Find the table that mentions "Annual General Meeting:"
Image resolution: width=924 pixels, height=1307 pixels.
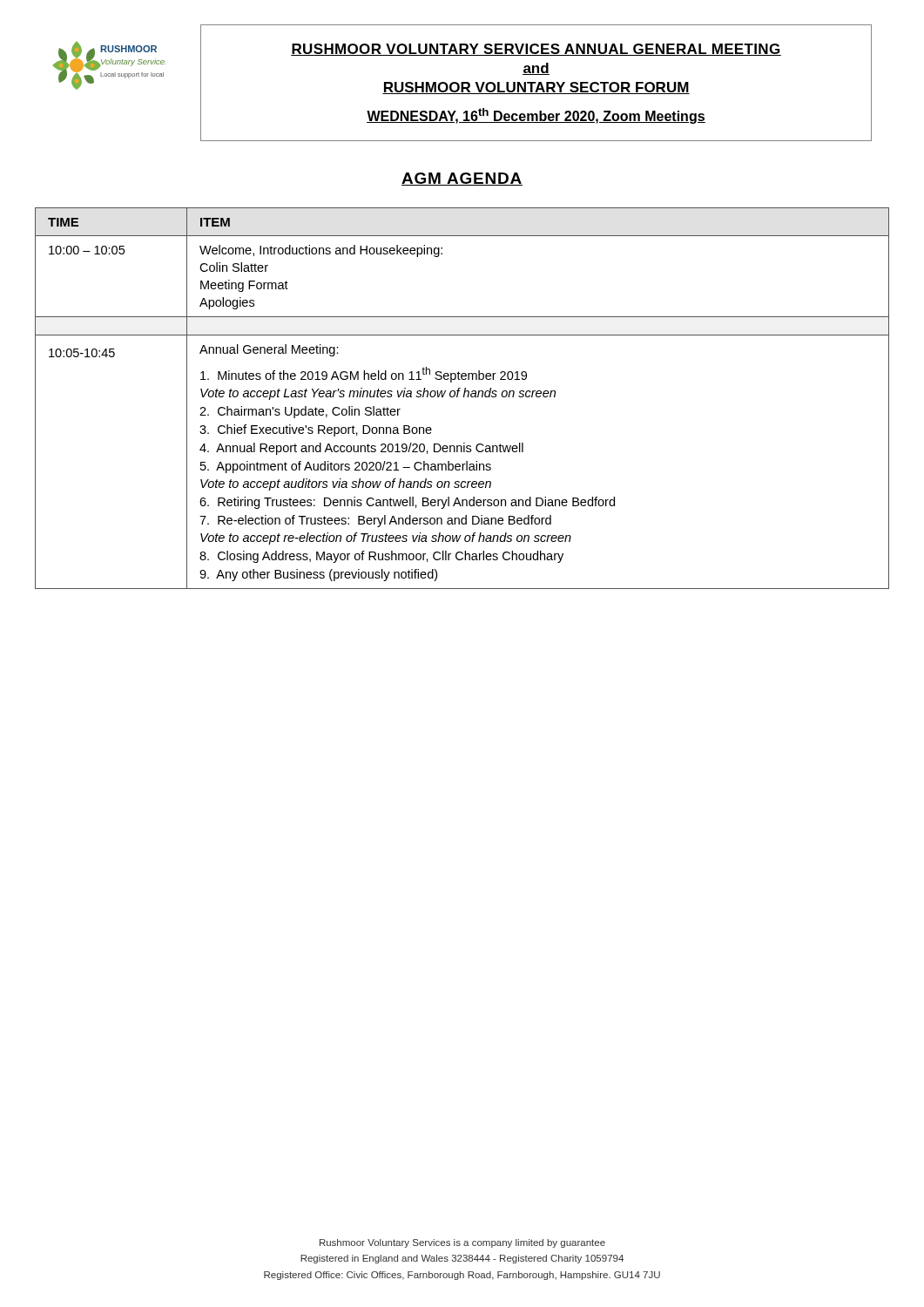462,398
